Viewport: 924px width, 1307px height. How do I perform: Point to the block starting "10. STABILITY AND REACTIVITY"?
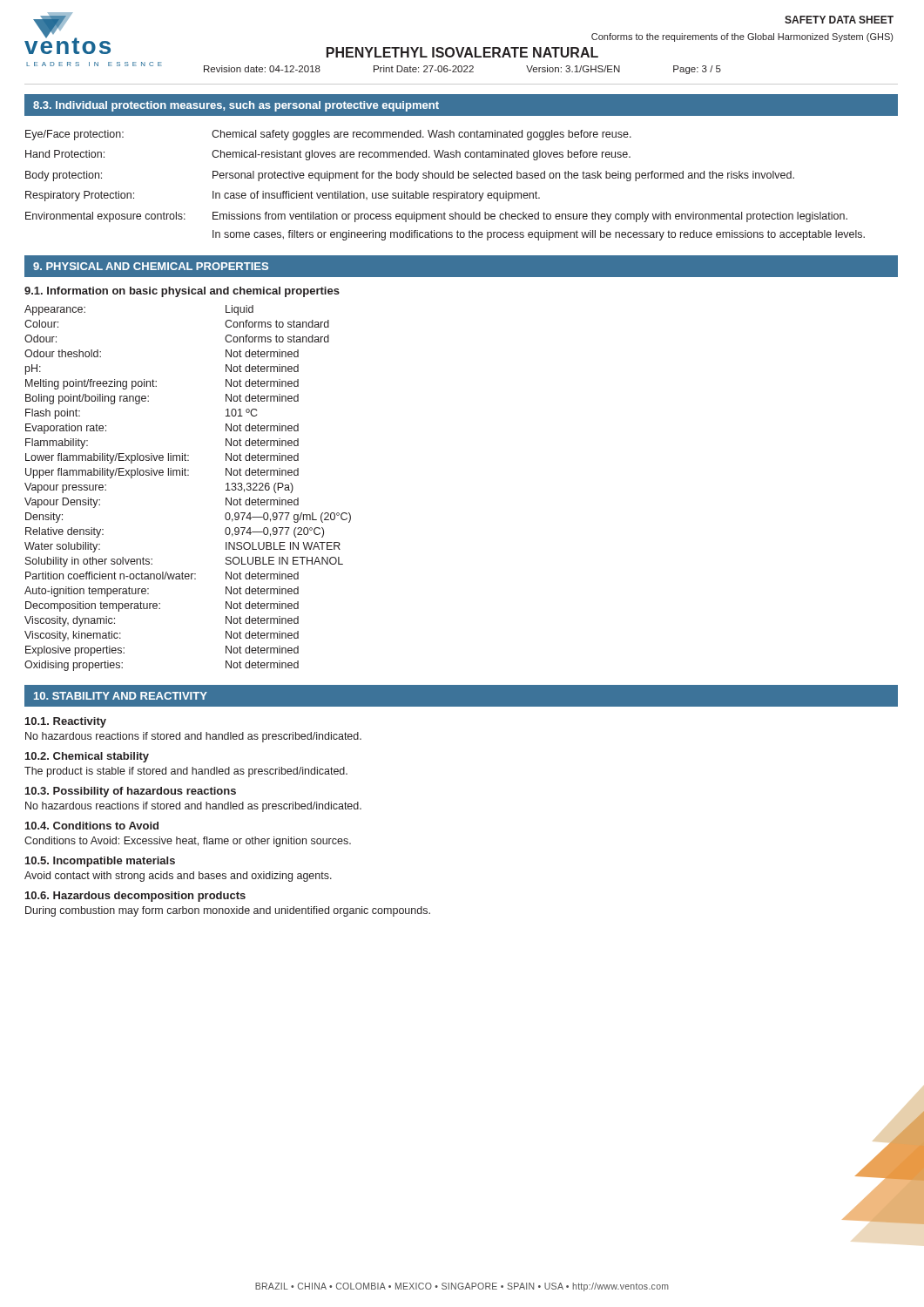[120, 696]
